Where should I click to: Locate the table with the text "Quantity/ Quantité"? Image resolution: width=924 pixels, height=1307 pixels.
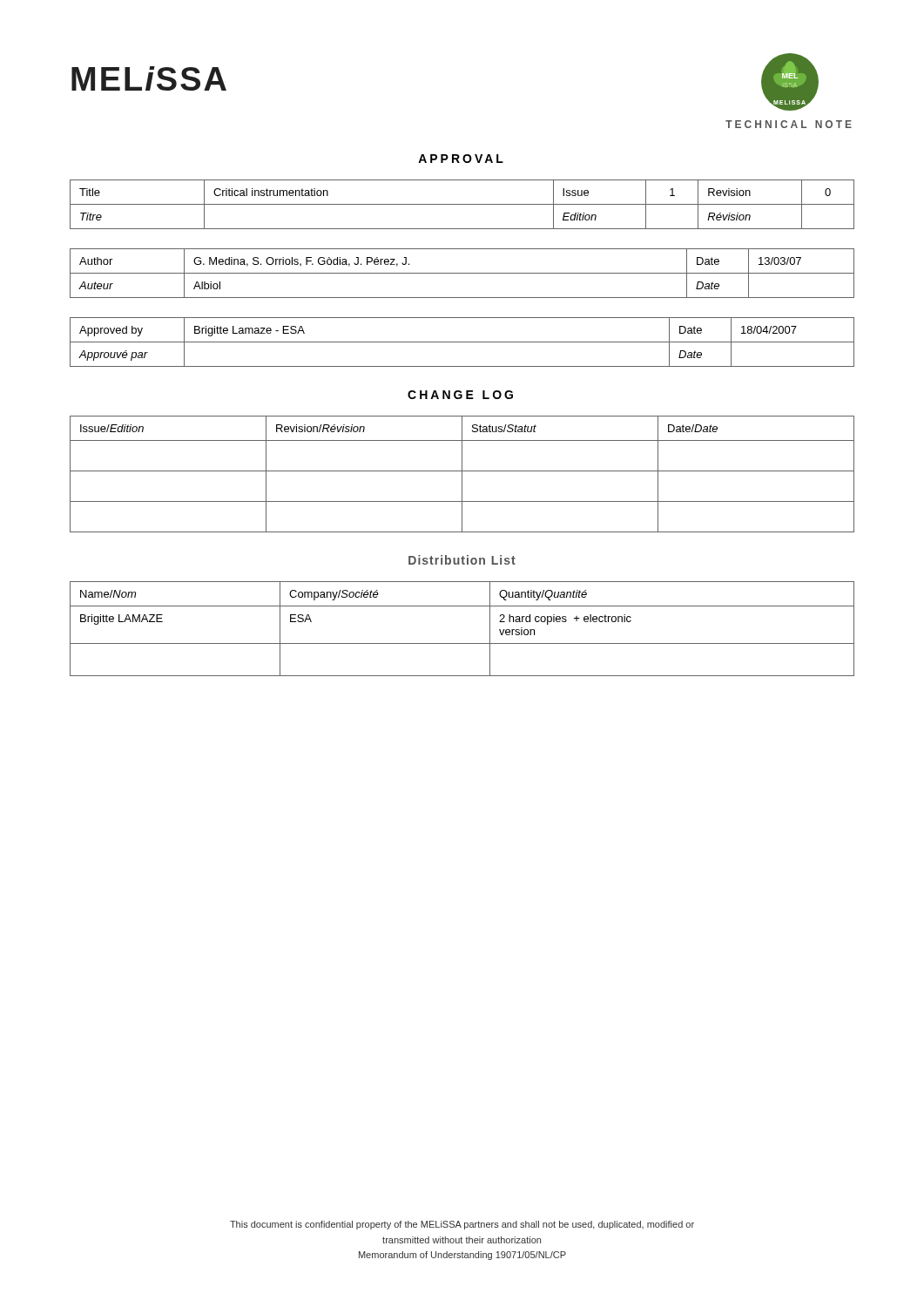pos(462,629)
